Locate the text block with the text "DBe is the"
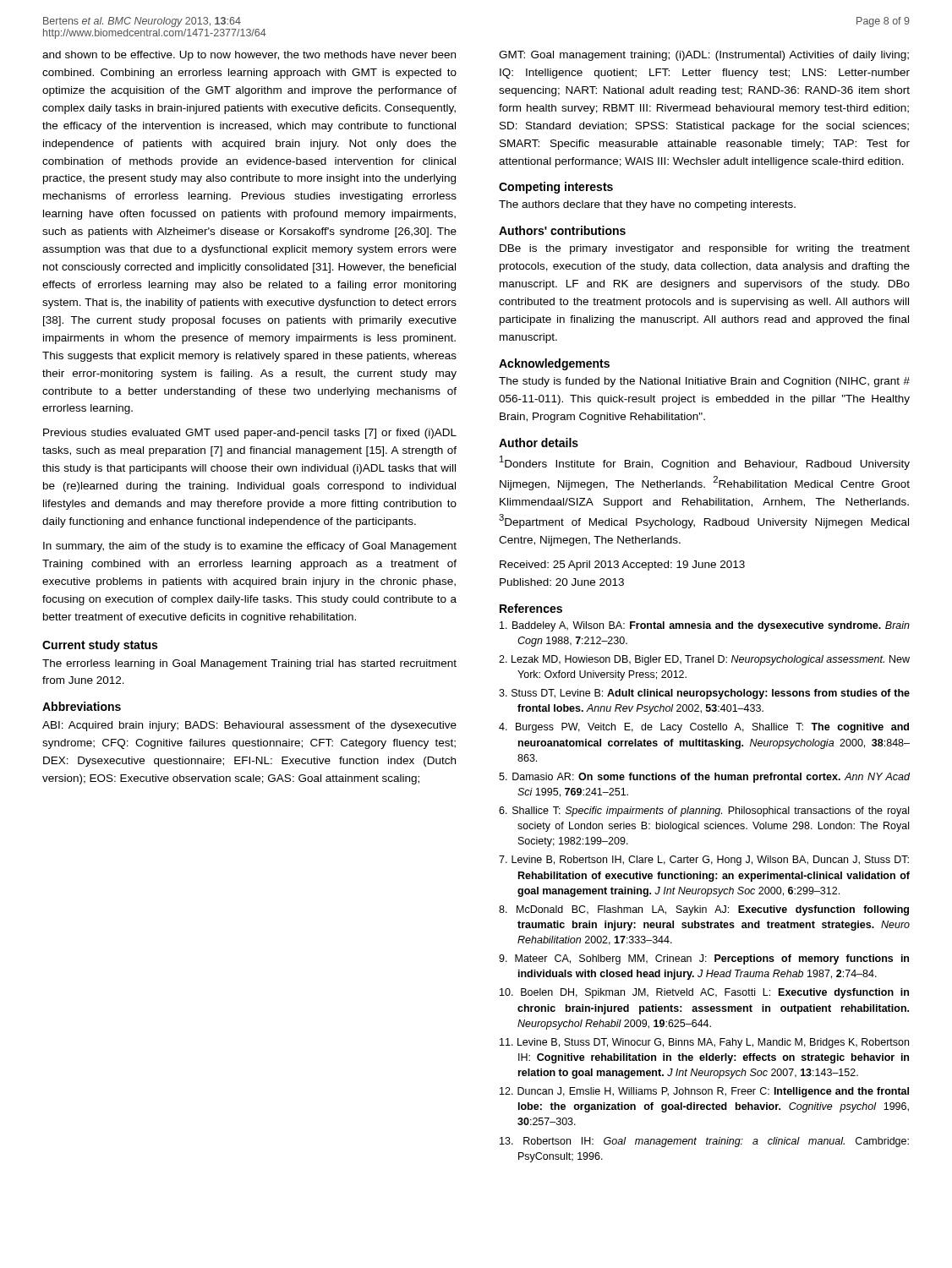The height and width of the screenshot is (1268, 952). [x=704, y=293]
